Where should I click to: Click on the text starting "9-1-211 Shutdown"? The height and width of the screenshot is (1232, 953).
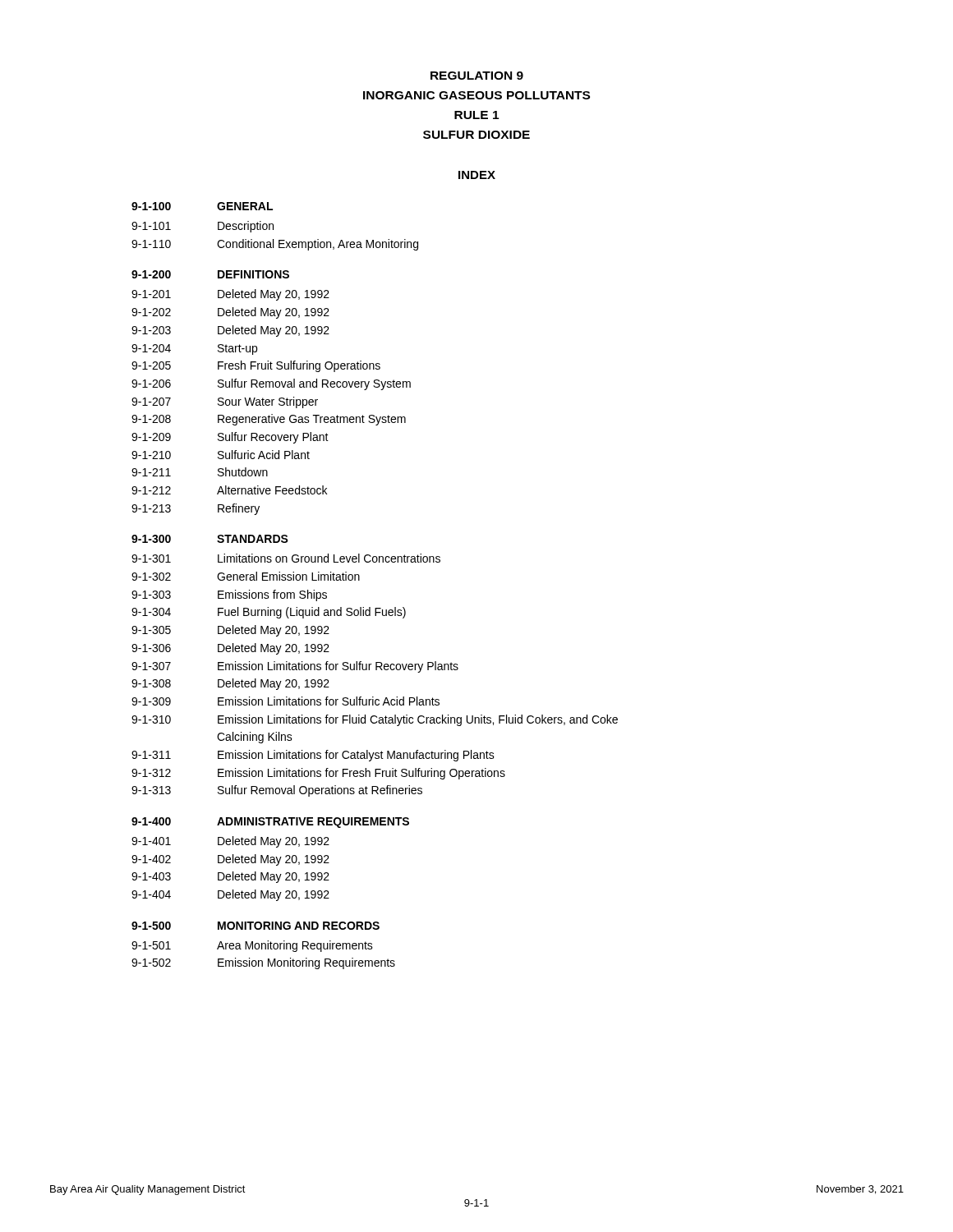153,470
